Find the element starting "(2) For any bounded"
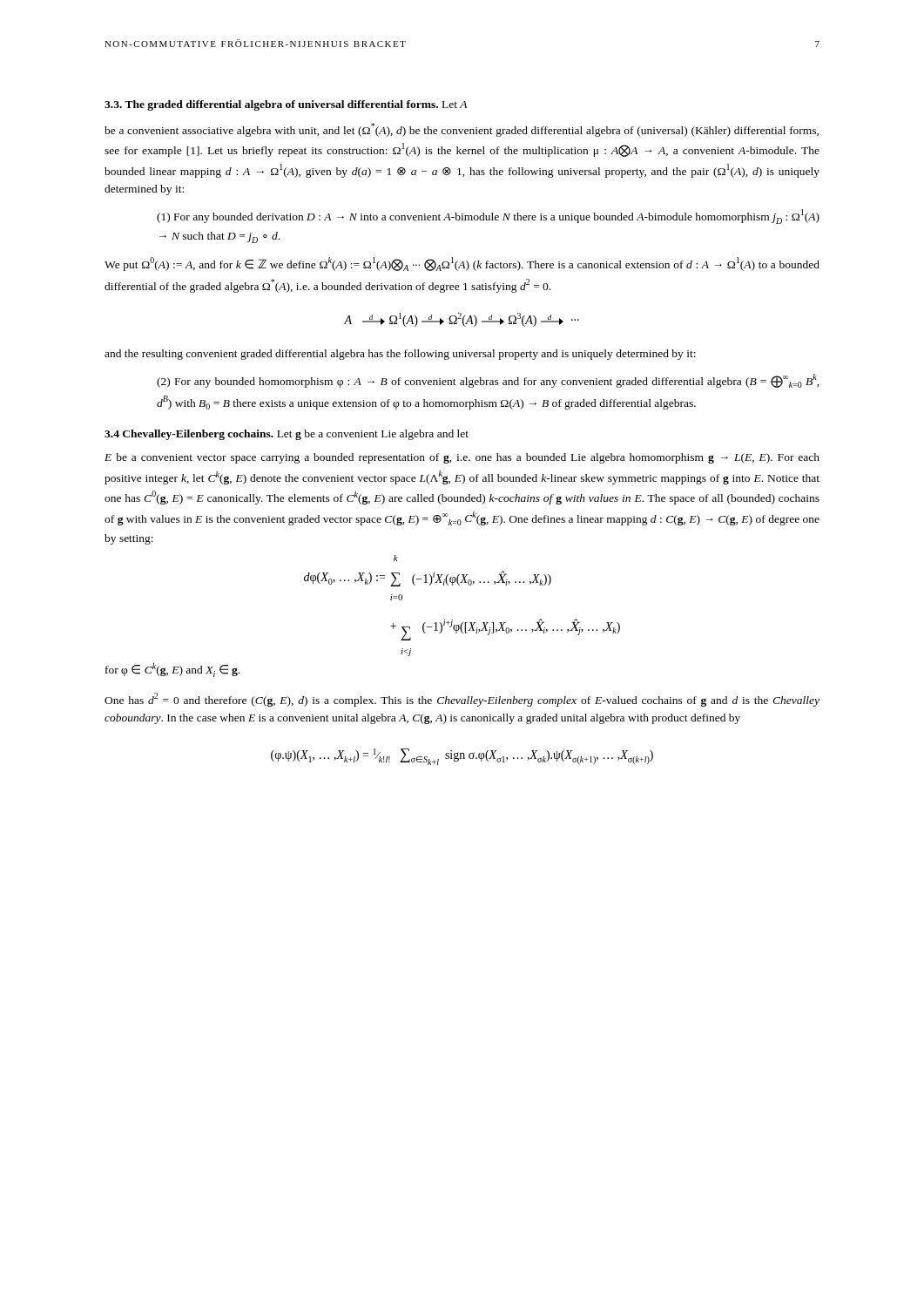The width and height of the screenshot is (924, 1307). point(488,391)
